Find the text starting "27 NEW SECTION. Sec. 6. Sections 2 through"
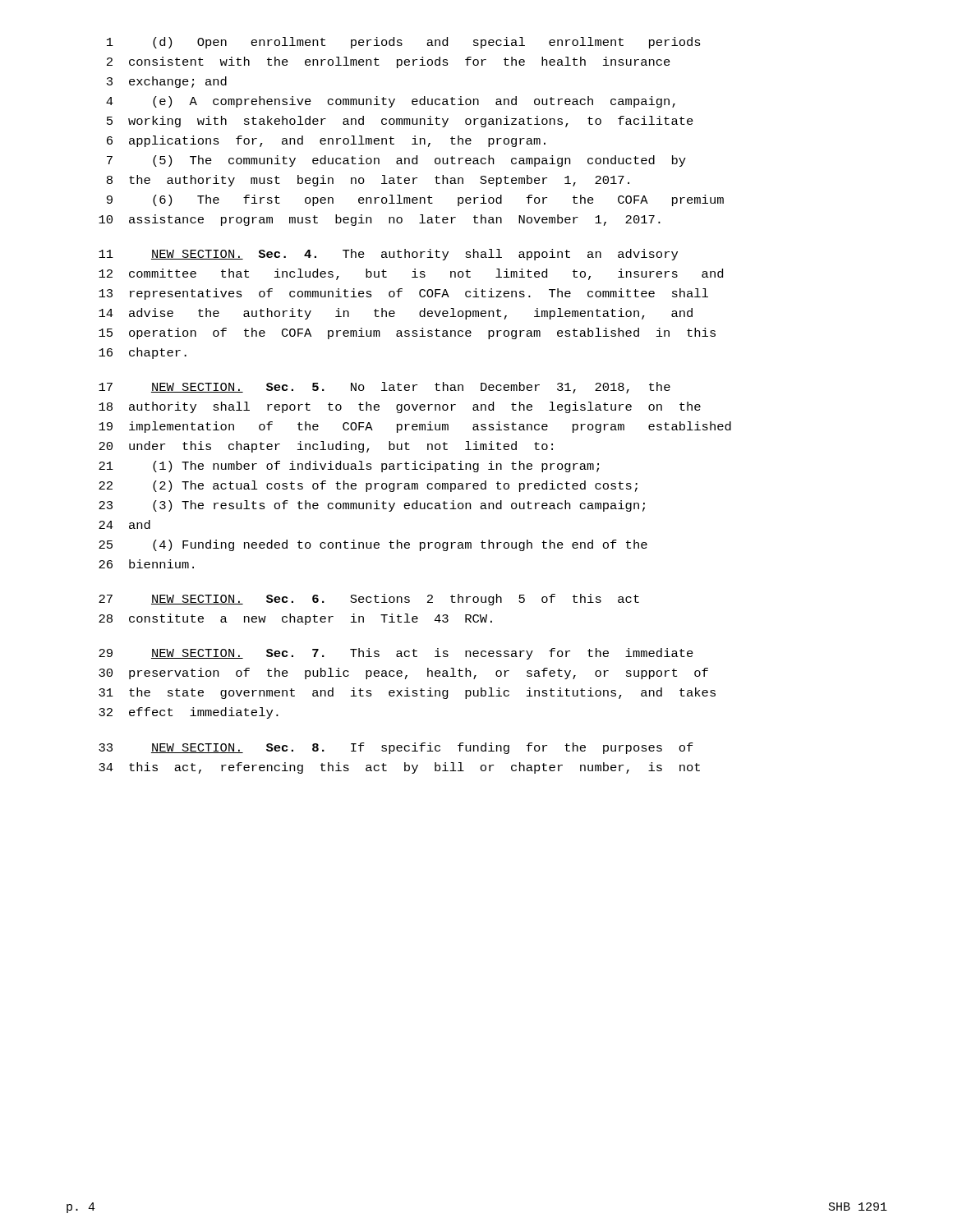The height and width of the screenshot is (1232, 953). pos(485,610)
